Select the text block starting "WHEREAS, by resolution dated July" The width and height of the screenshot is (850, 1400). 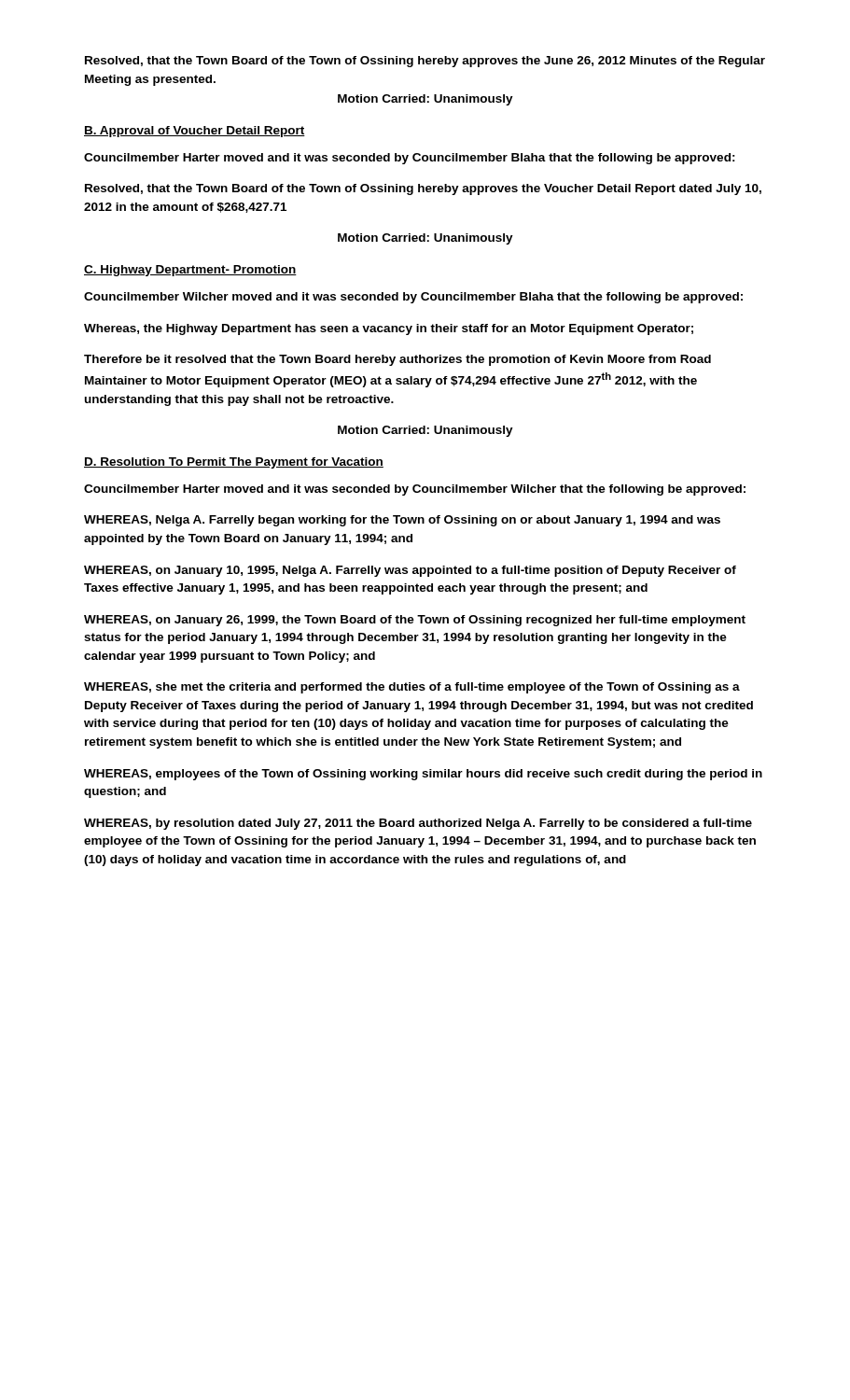point(420,841)
